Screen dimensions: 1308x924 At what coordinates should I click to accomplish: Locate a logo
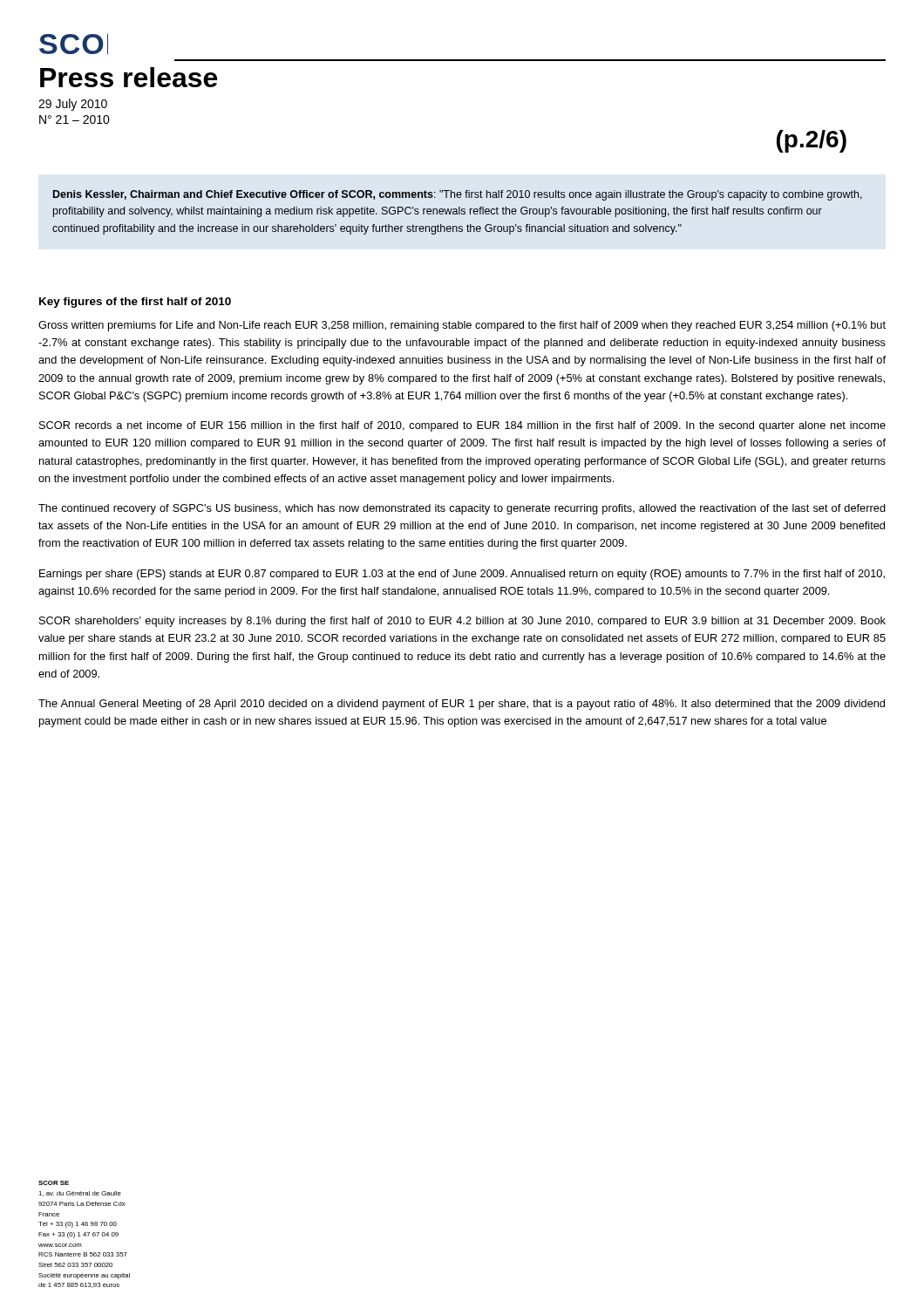73,43
